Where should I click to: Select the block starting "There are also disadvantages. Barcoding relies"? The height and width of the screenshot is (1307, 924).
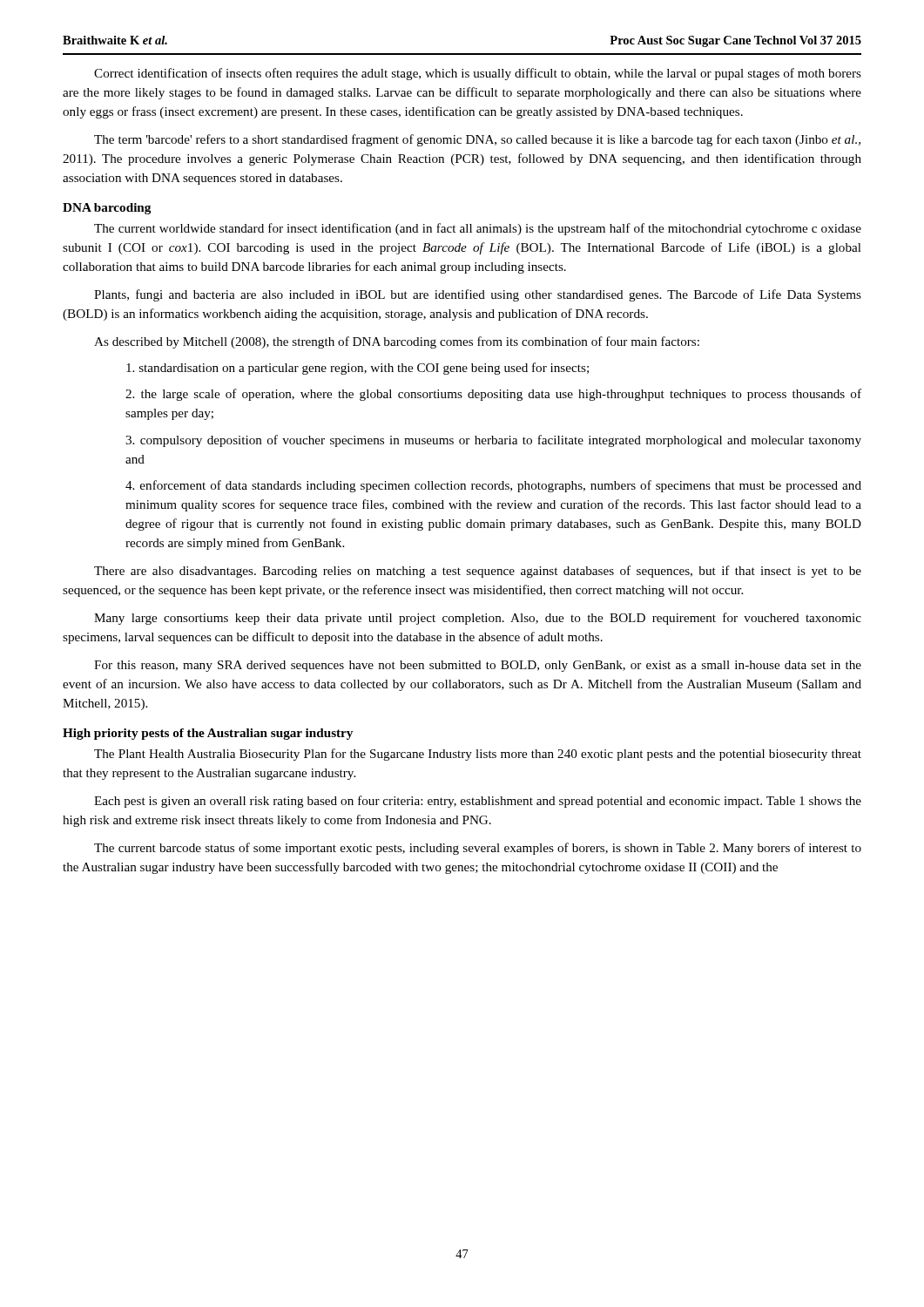[462, 580]
